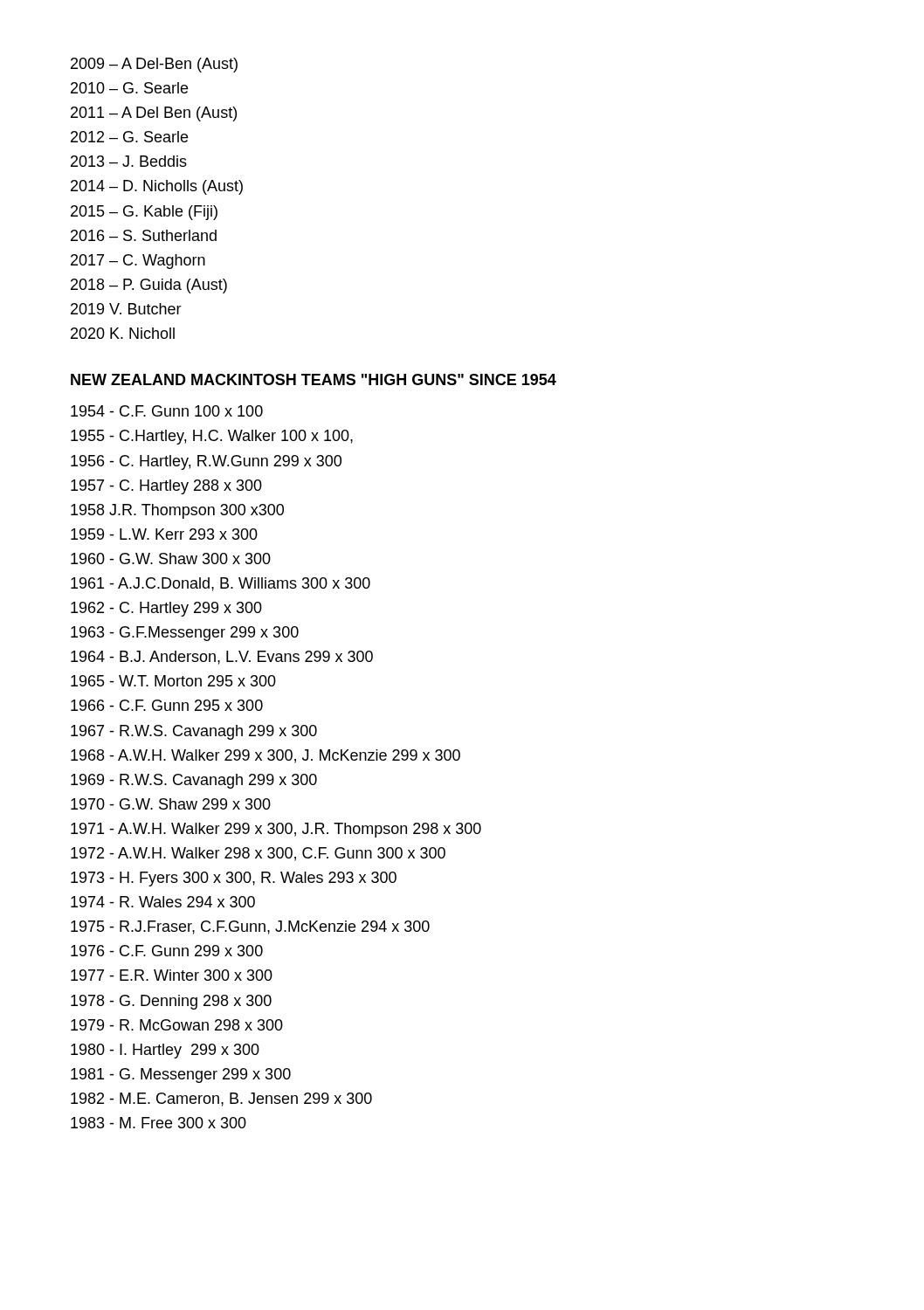This screenshot has width=924, height=1310.
Task: Point to the region starting "1976 - C.F. Gunn 299 x"
Action: pos(166,951)
